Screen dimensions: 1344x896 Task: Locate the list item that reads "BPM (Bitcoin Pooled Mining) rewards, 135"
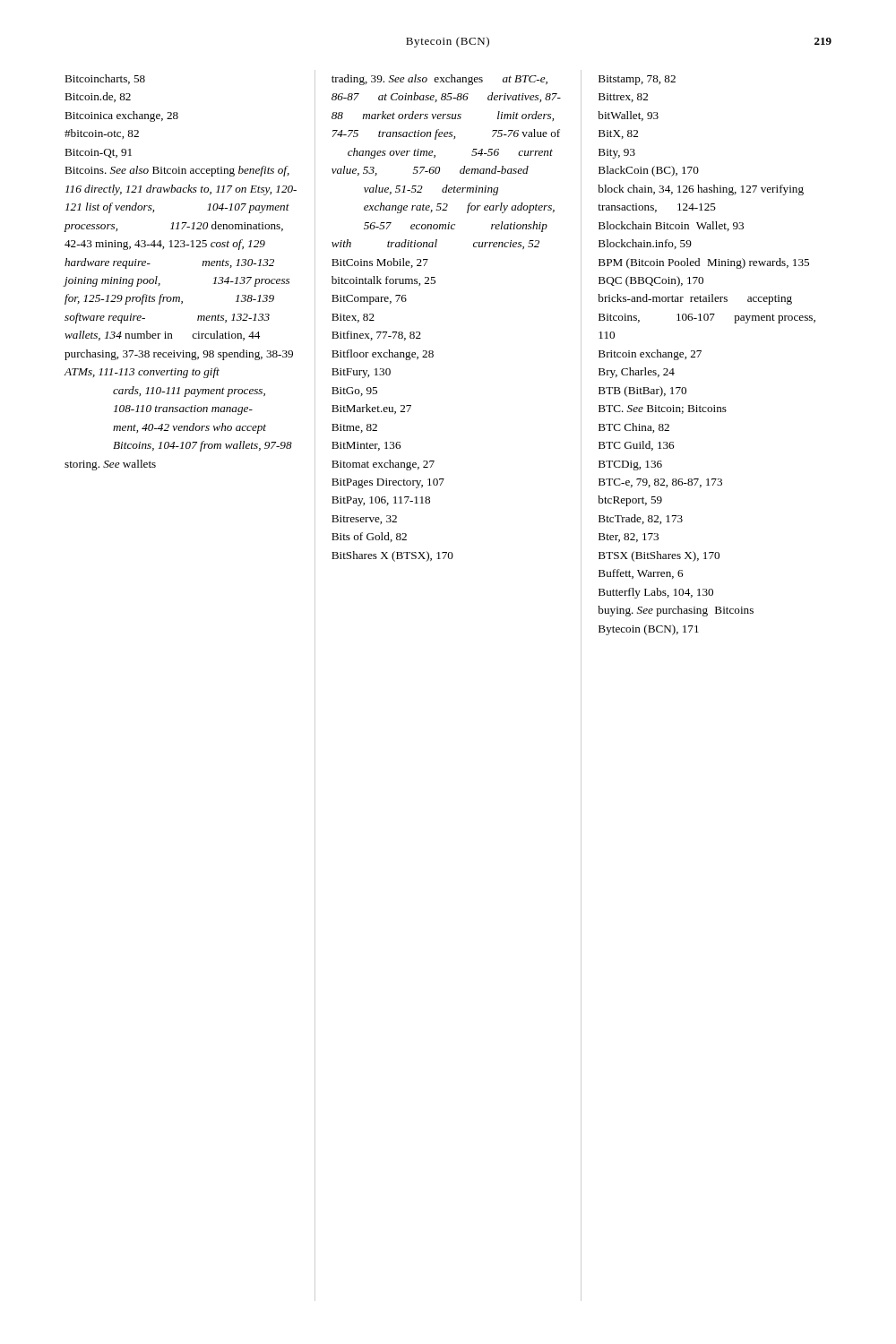(x=704, y=262)
